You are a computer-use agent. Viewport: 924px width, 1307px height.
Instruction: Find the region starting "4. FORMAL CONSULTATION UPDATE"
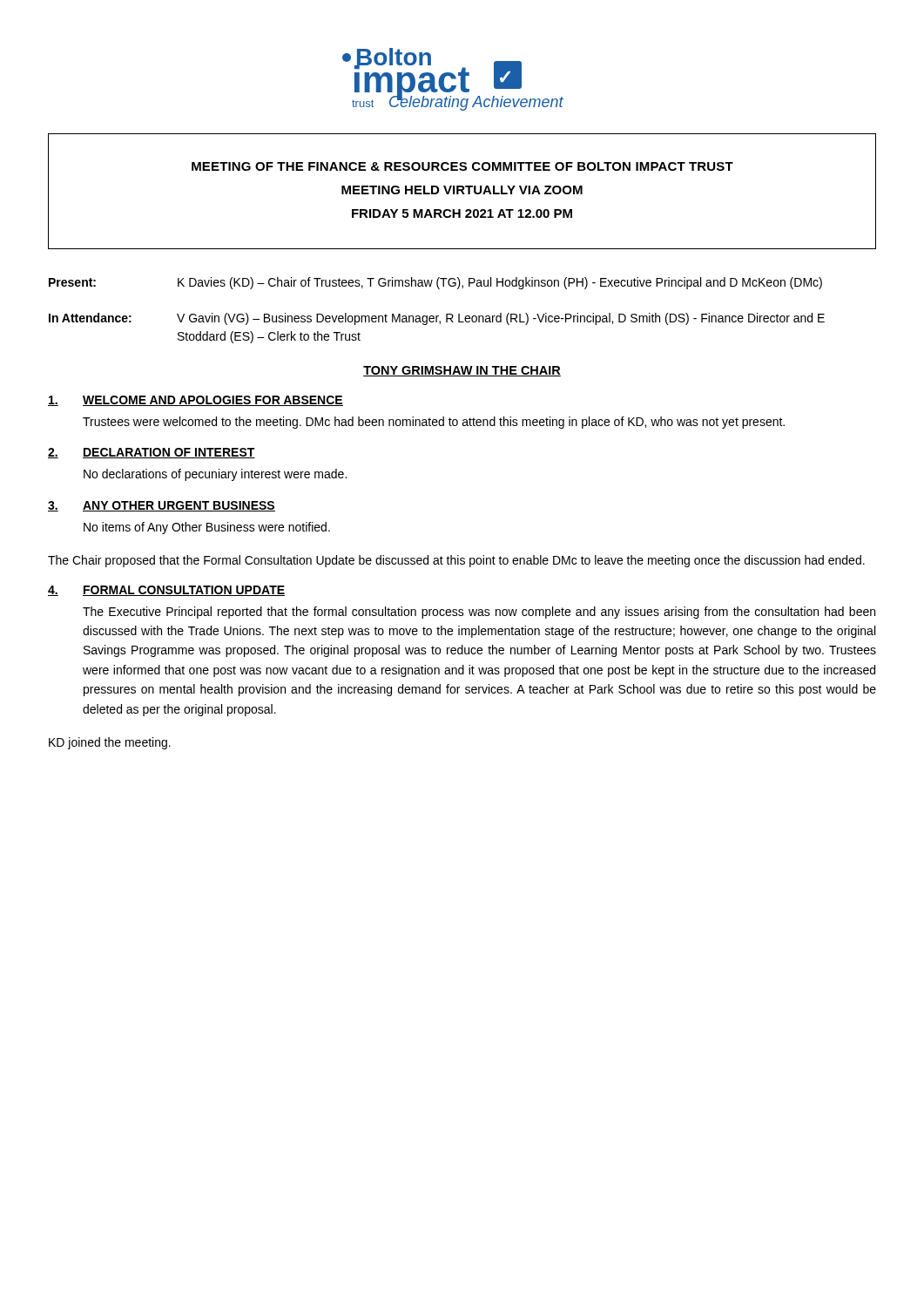[166, 590]
